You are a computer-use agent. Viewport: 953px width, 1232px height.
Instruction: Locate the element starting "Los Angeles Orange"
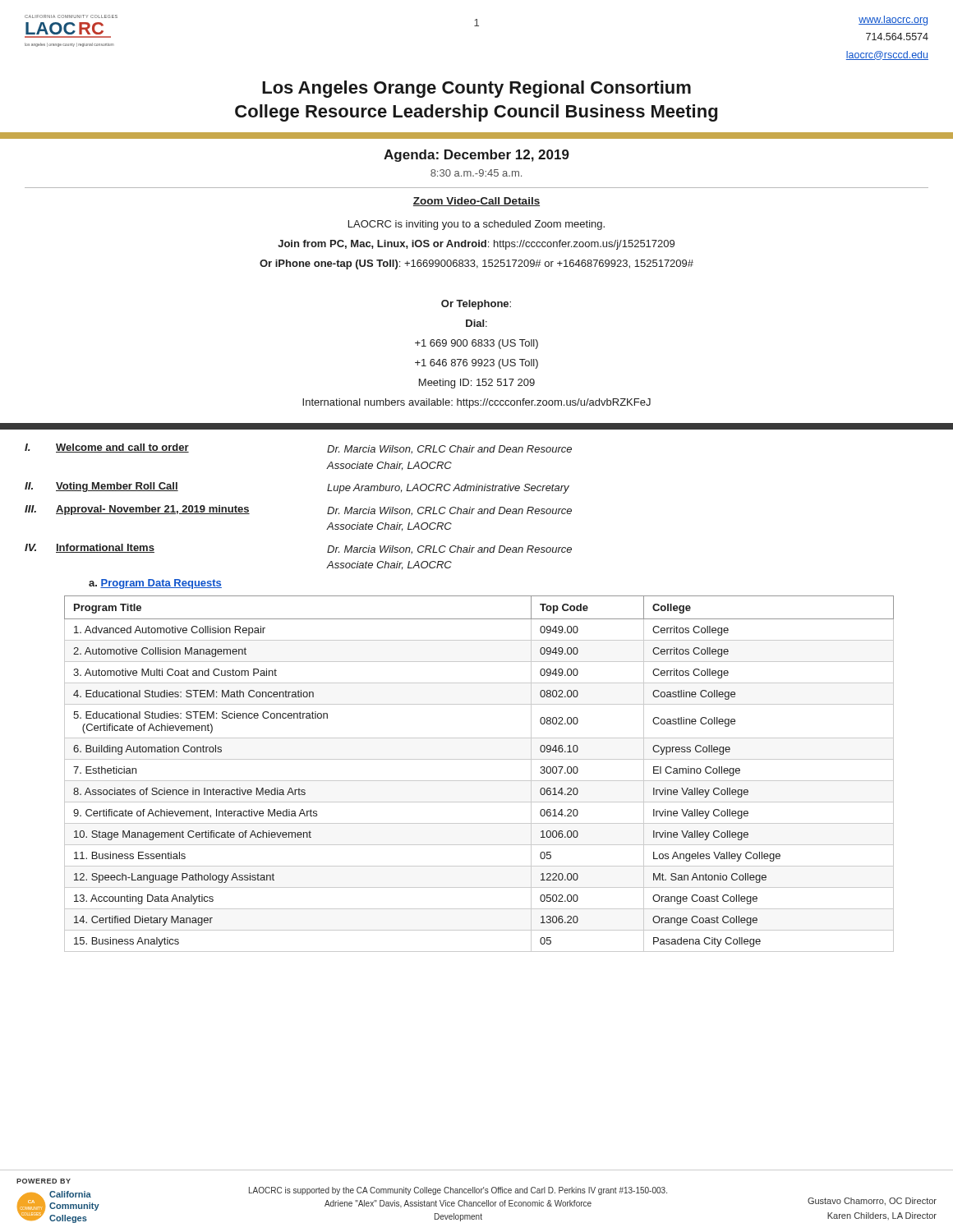[x=476, y=100]
